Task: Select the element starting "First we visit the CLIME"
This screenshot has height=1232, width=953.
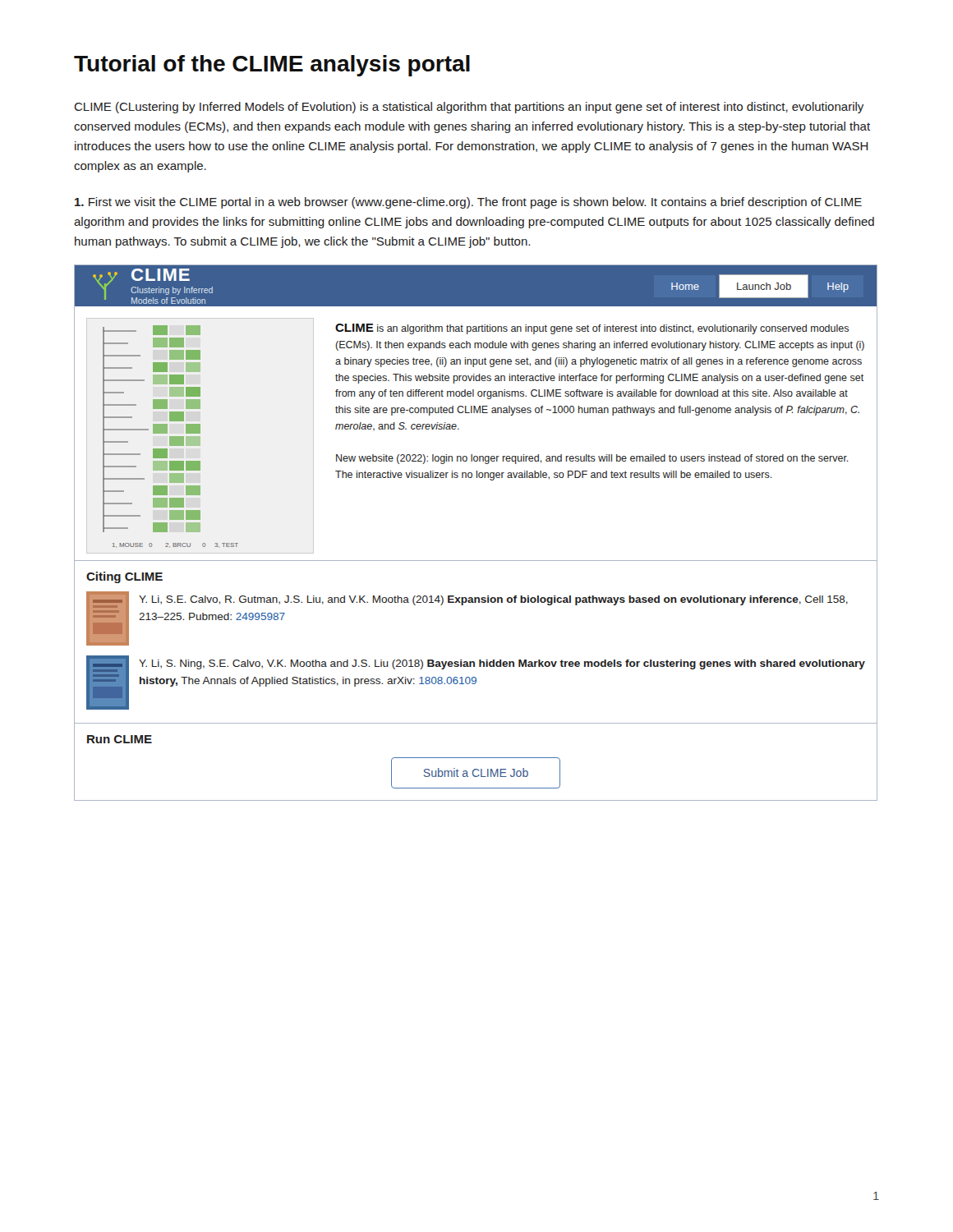Action: (474, 222)
